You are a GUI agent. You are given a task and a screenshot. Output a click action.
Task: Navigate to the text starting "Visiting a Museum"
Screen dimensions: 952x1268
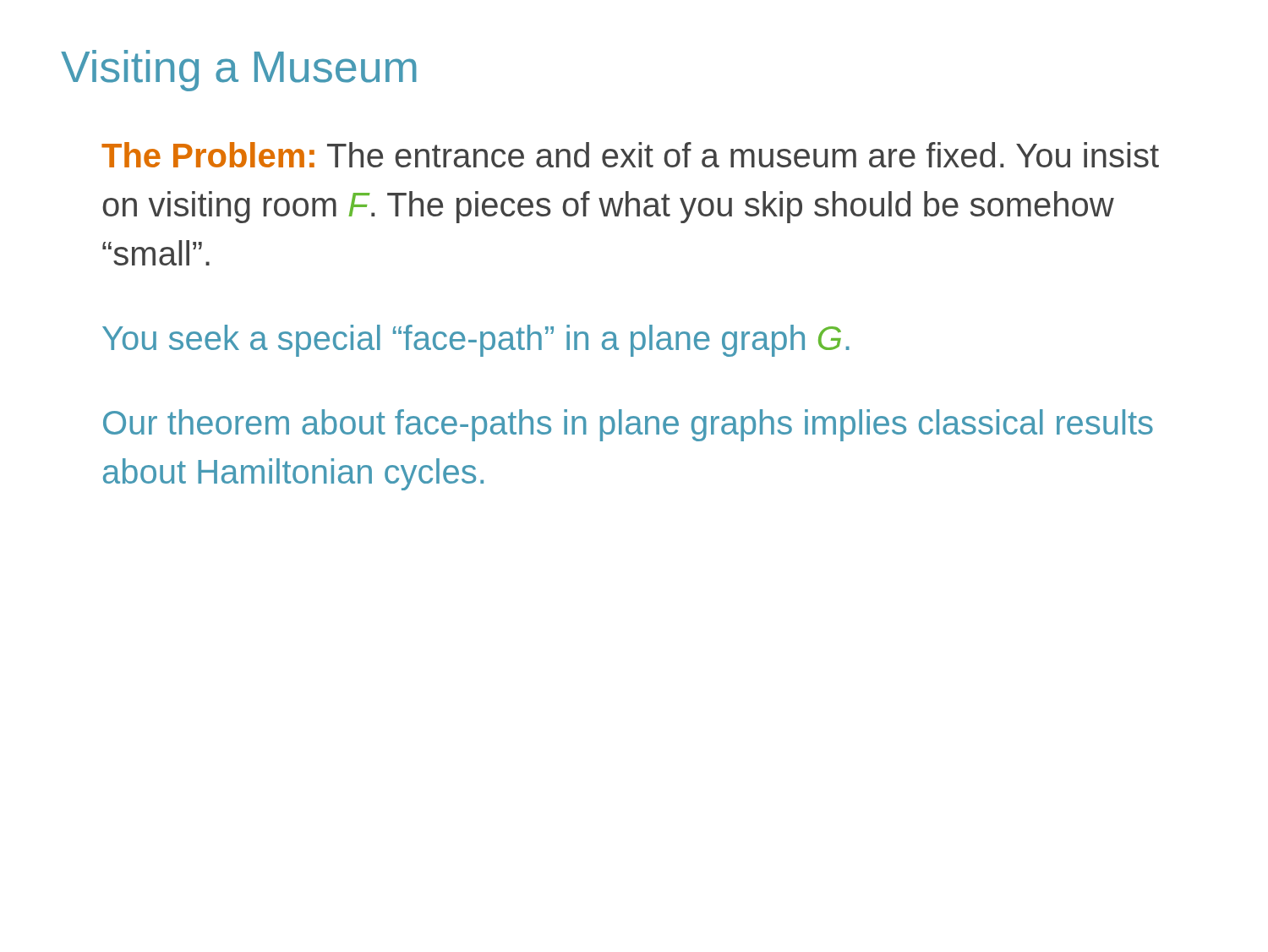point(240,67)
